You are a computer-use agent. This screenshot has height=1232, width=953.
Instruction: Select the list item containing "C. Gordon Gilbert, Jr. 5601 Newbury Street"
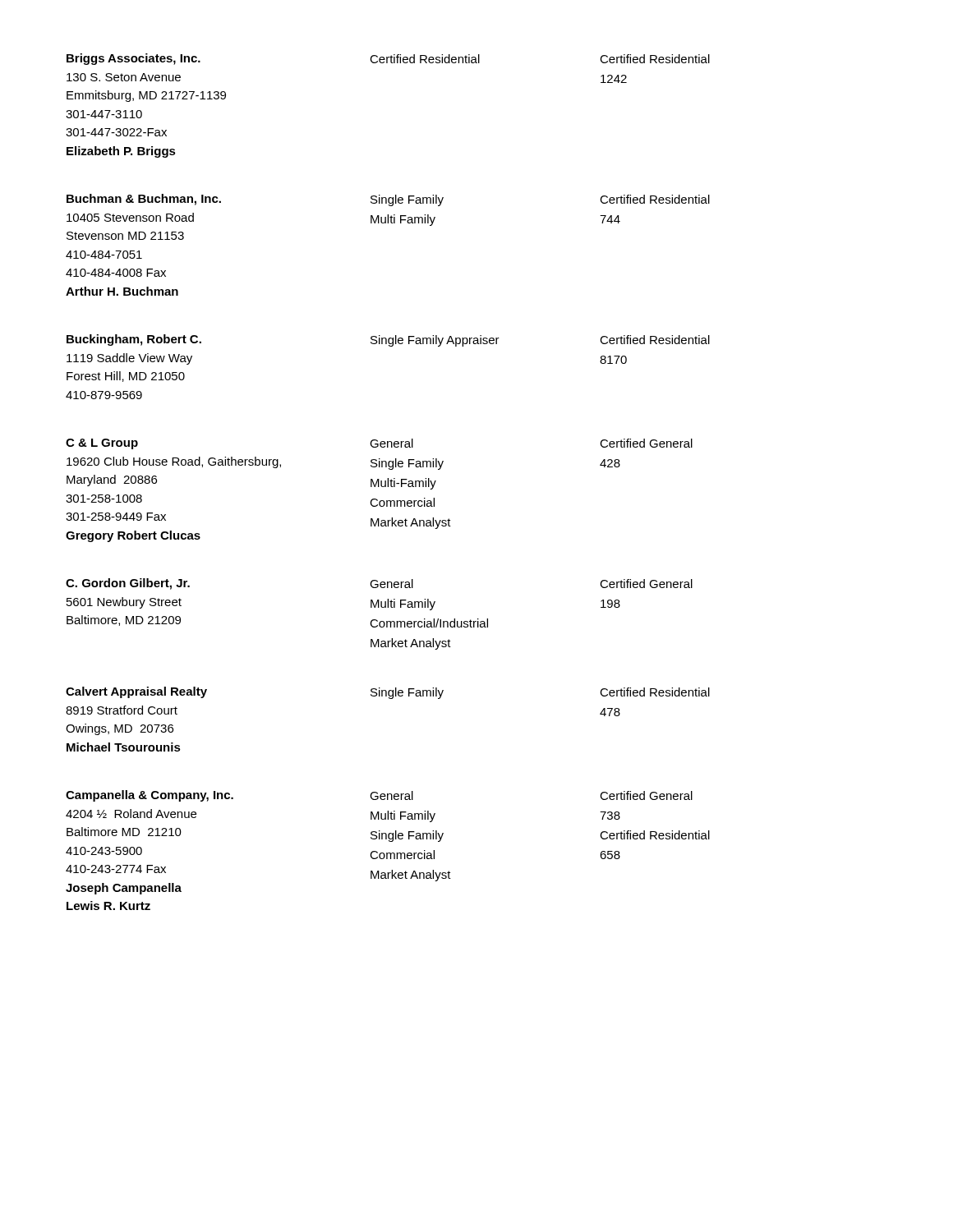tap(448, 614)
